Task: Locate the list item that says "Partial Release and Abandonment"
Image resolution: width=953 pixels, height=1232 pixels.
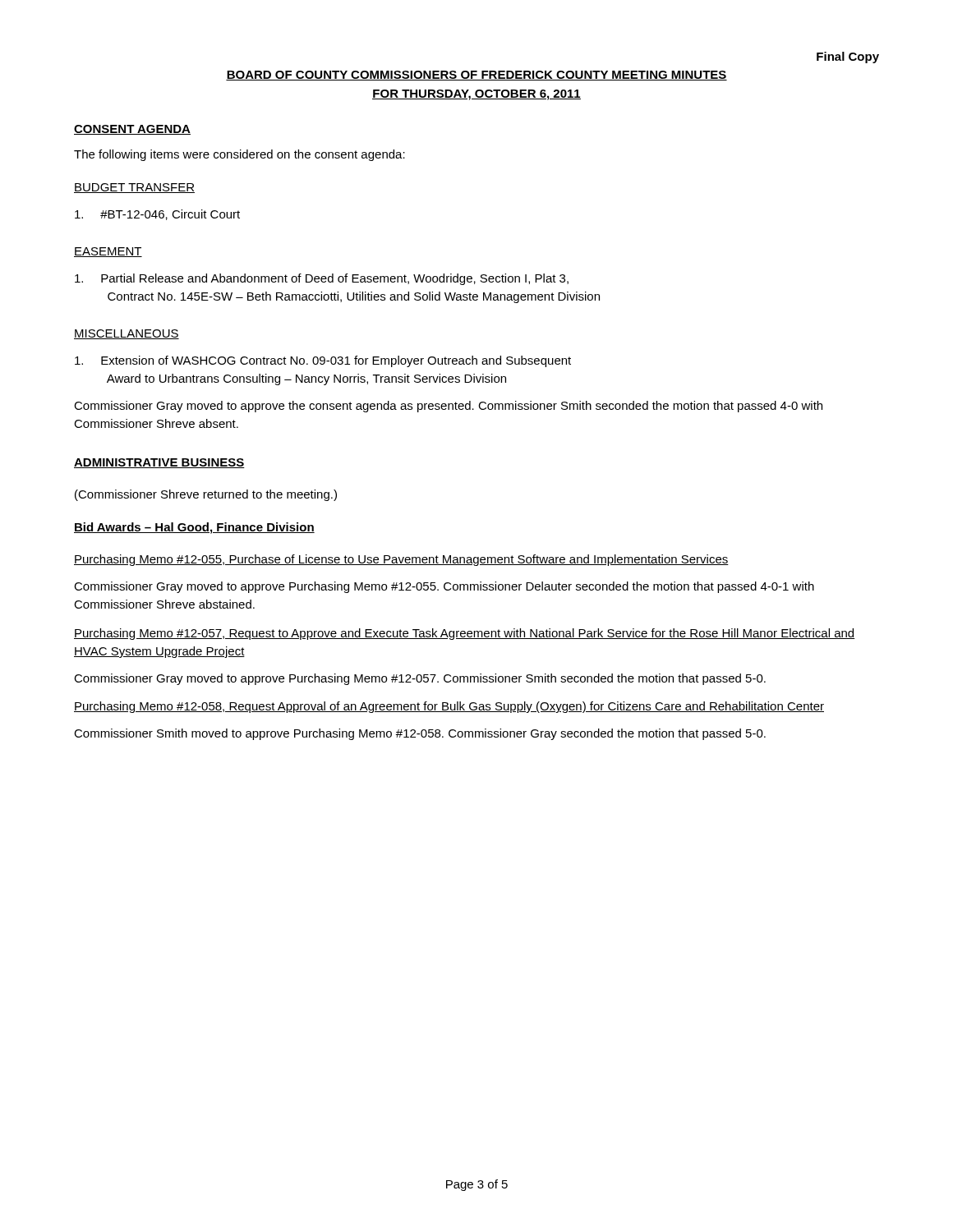Action: [476, 287]
